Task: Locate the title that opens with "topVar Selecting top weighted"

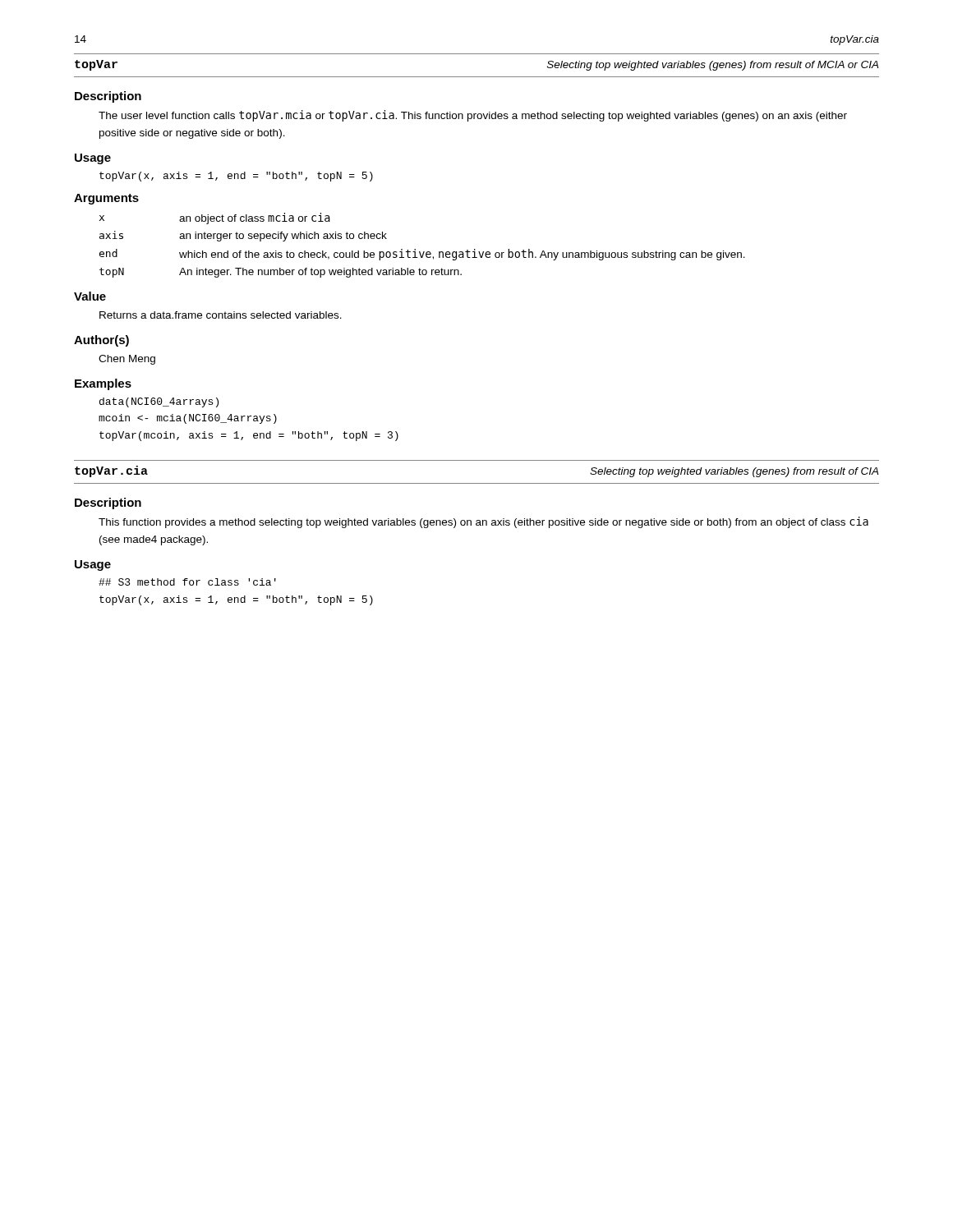Action: pyautogui.click(x=476, y=65)
